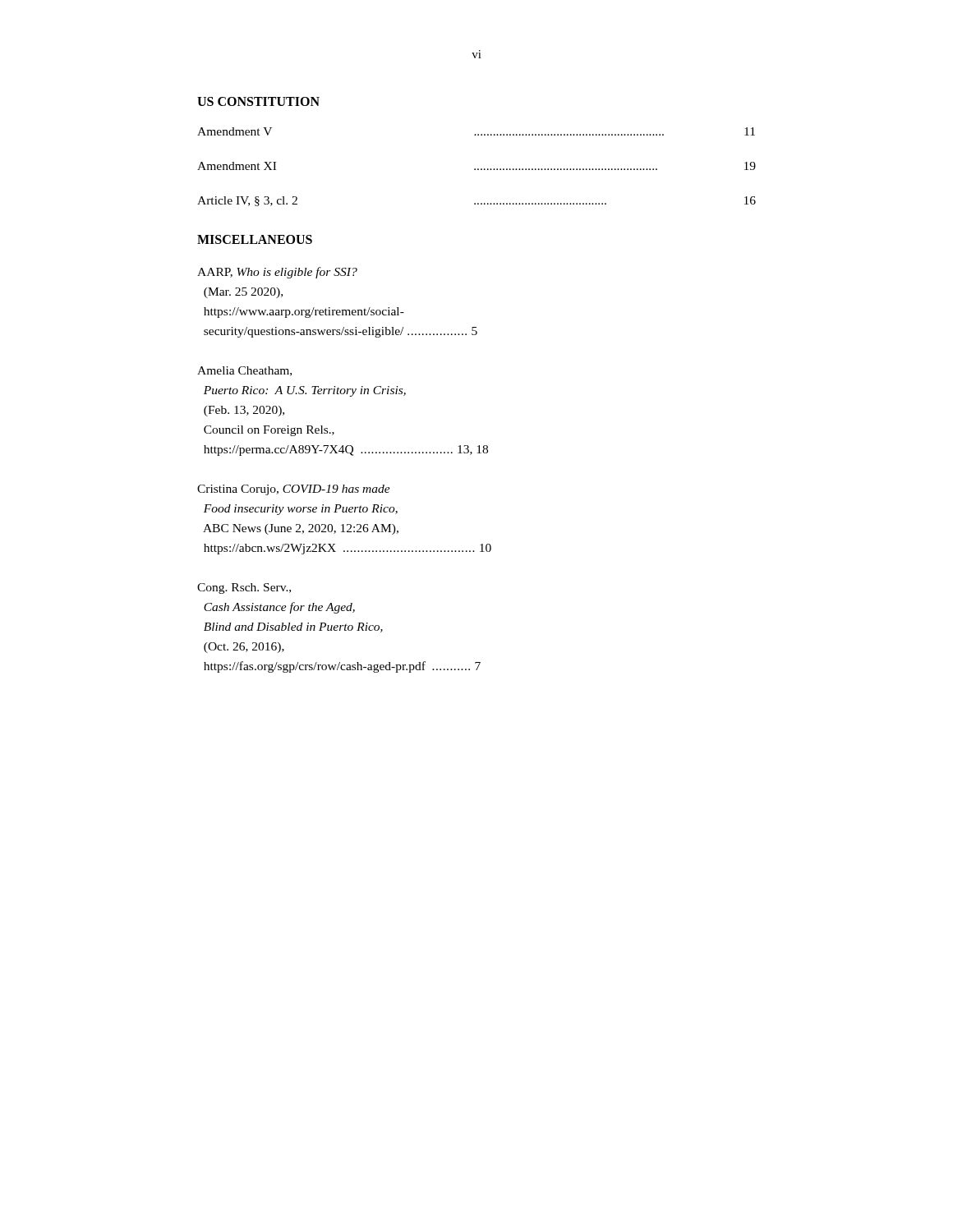Where is the passage that starts "Cristina Corujo, COVID-19 has"?

(294, 490)
